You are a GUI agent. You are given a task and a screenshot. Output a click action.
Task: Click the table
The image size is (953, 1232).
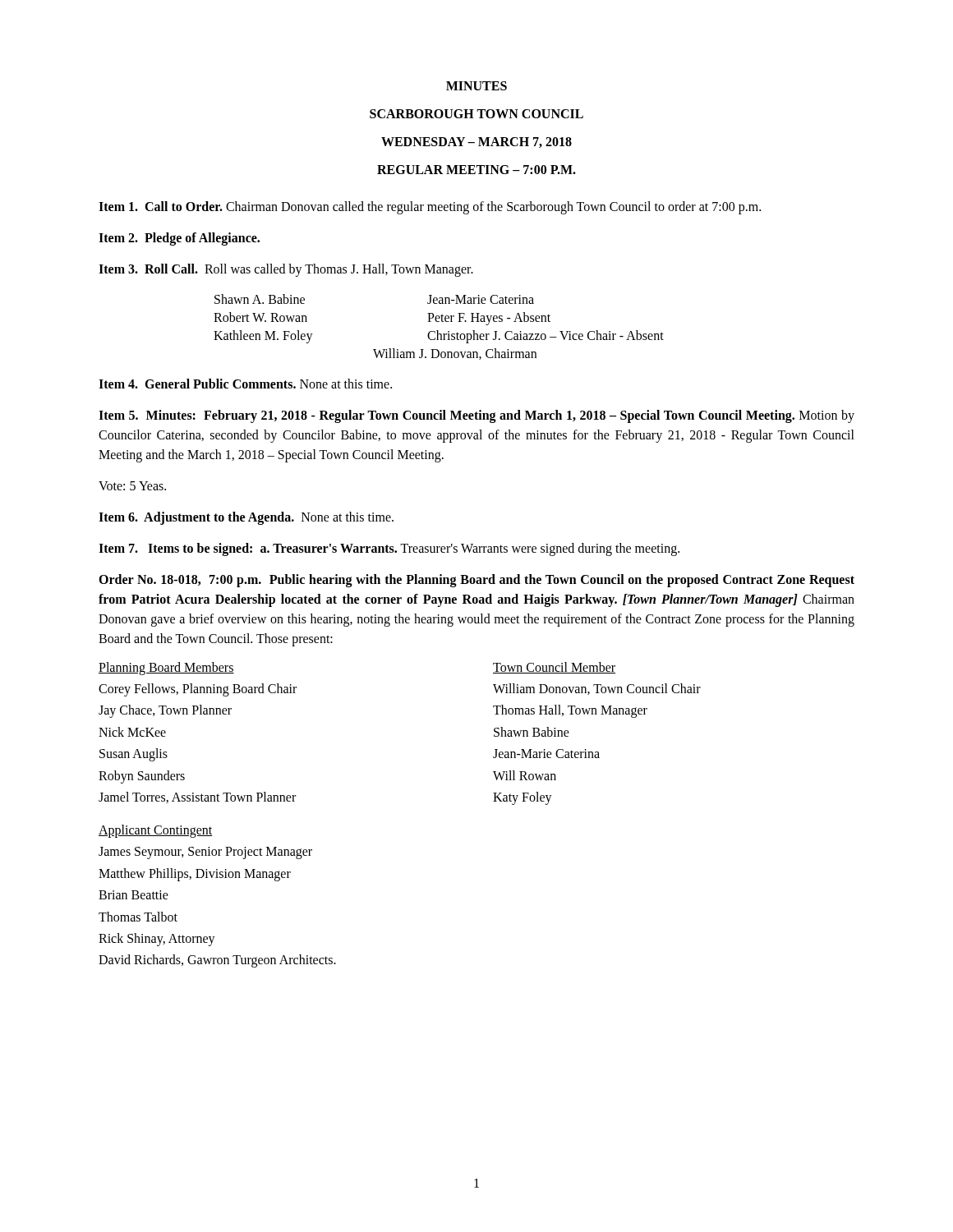pos(534,327)
